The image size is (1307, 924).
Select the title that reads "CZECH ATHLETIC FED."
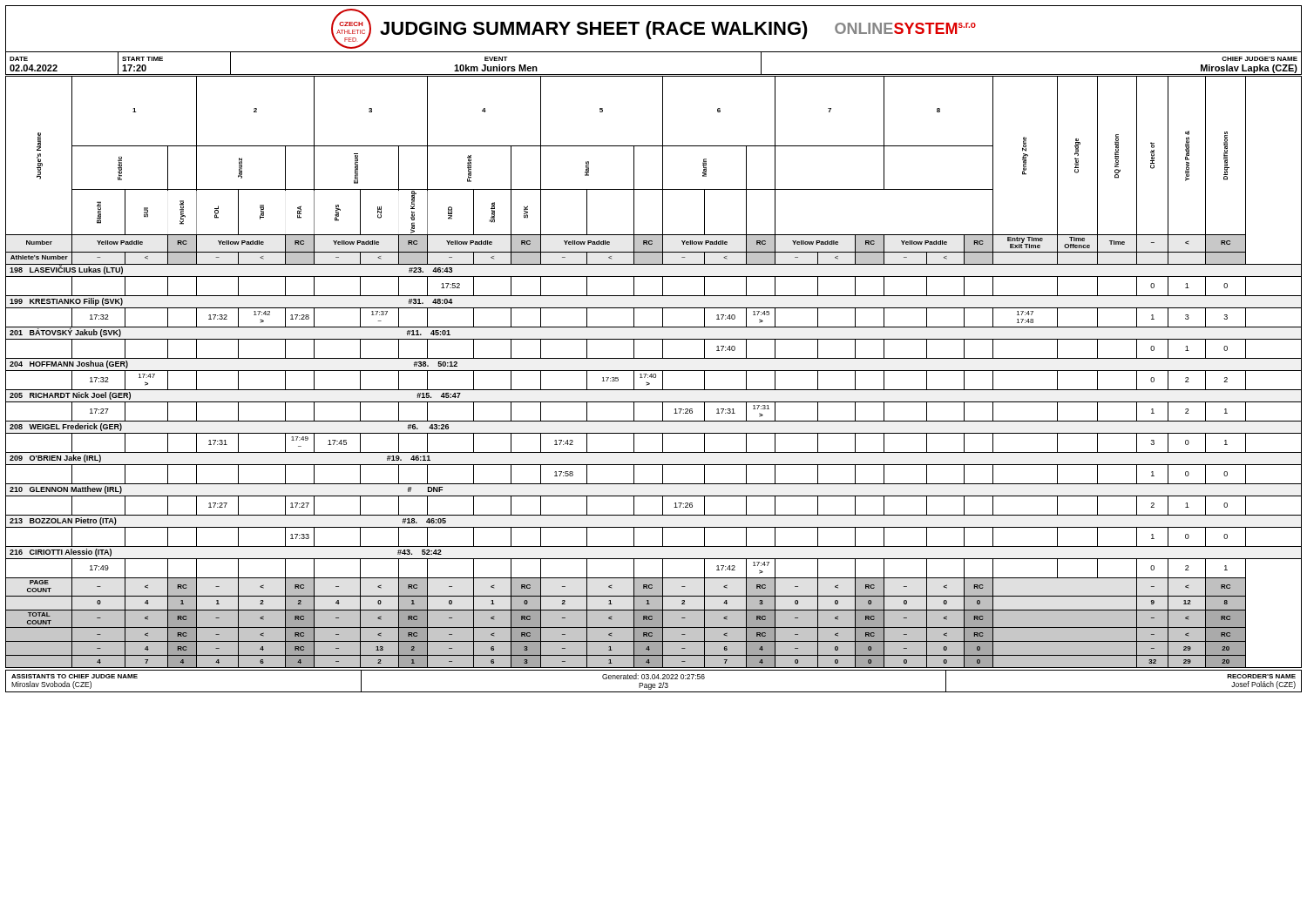(654, 29)
